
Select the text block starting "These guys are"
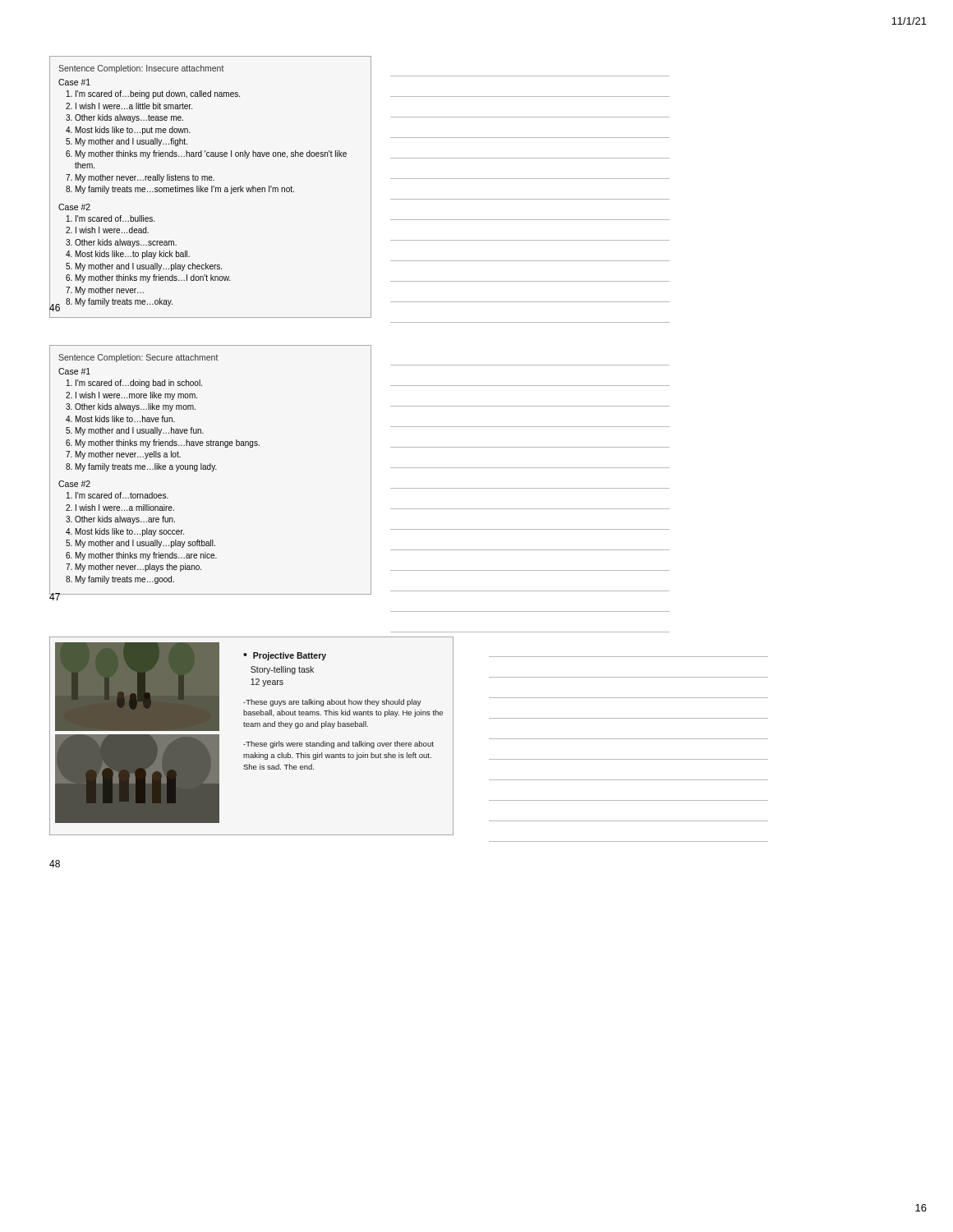tap(343, 713)
